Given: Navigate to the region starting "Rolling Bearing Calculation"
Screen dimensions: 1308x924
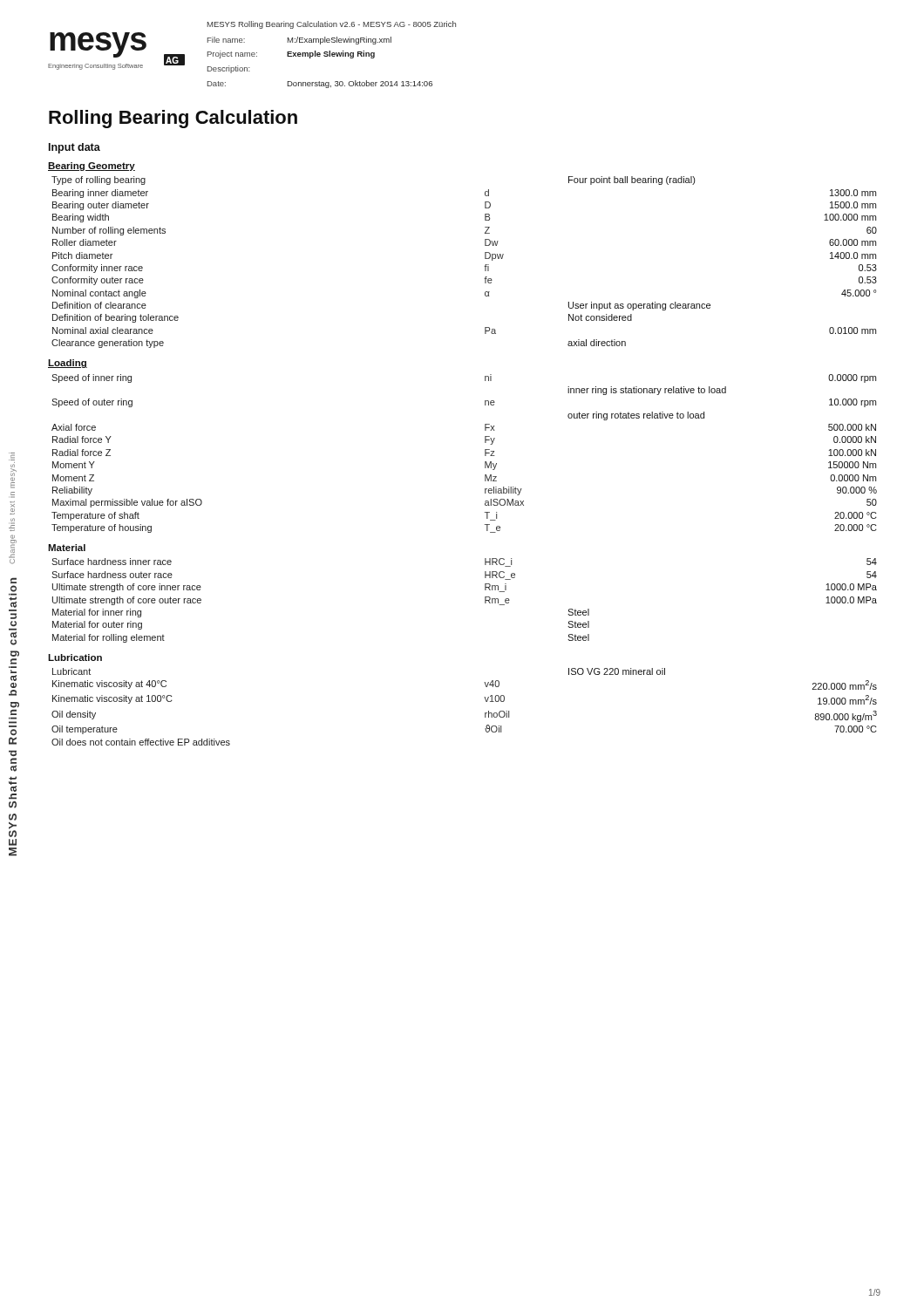Looking at the screenshot, I should (173, 117).
